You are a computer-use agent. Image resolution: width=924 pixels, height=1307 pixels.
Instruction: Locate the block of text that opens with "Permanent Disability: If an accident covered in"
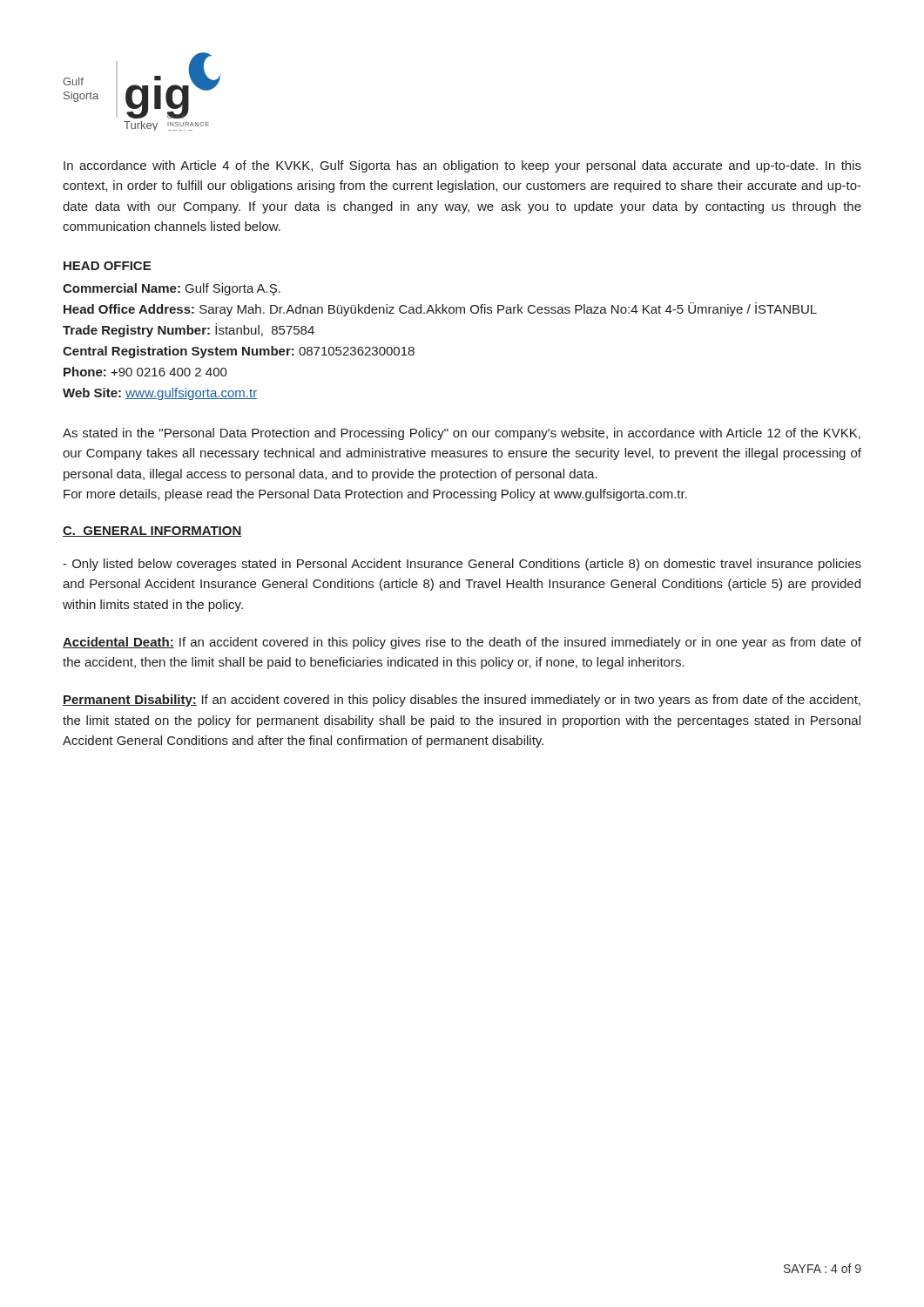(462, 720)
